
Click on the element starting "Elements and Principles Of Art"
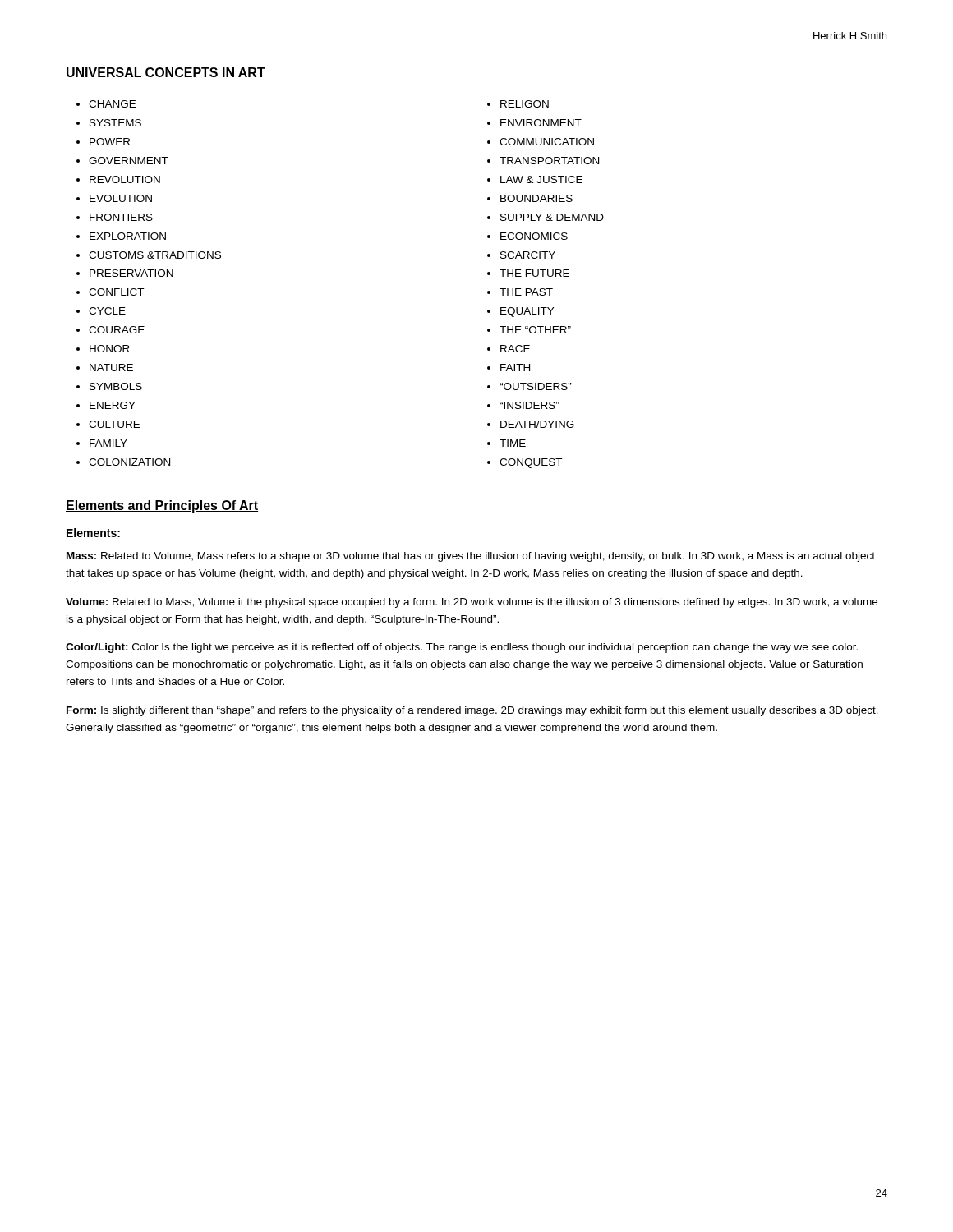162,505
